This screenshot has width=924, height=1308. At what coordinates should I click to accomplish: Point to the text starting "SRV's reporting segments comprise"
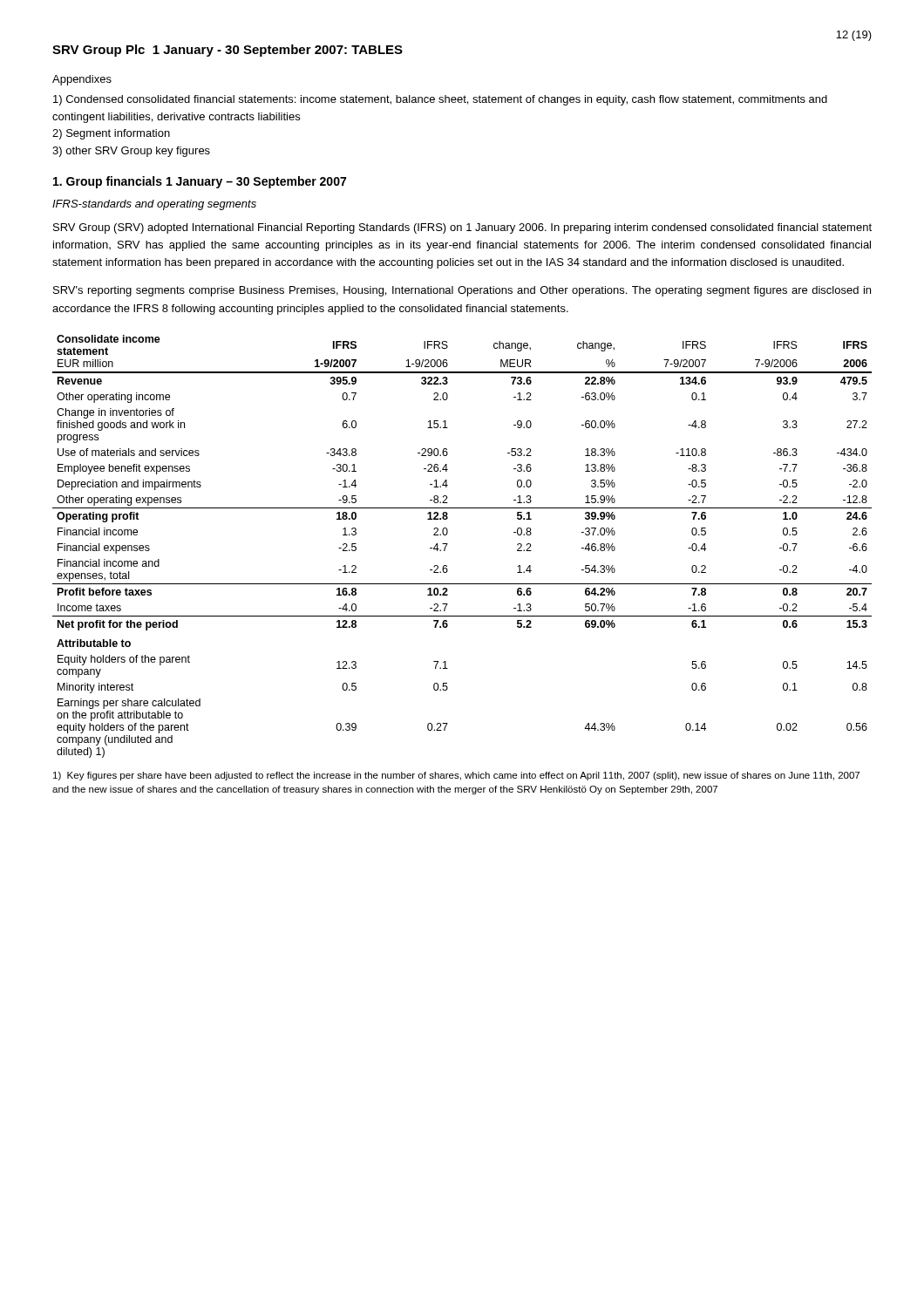(462, 299)
